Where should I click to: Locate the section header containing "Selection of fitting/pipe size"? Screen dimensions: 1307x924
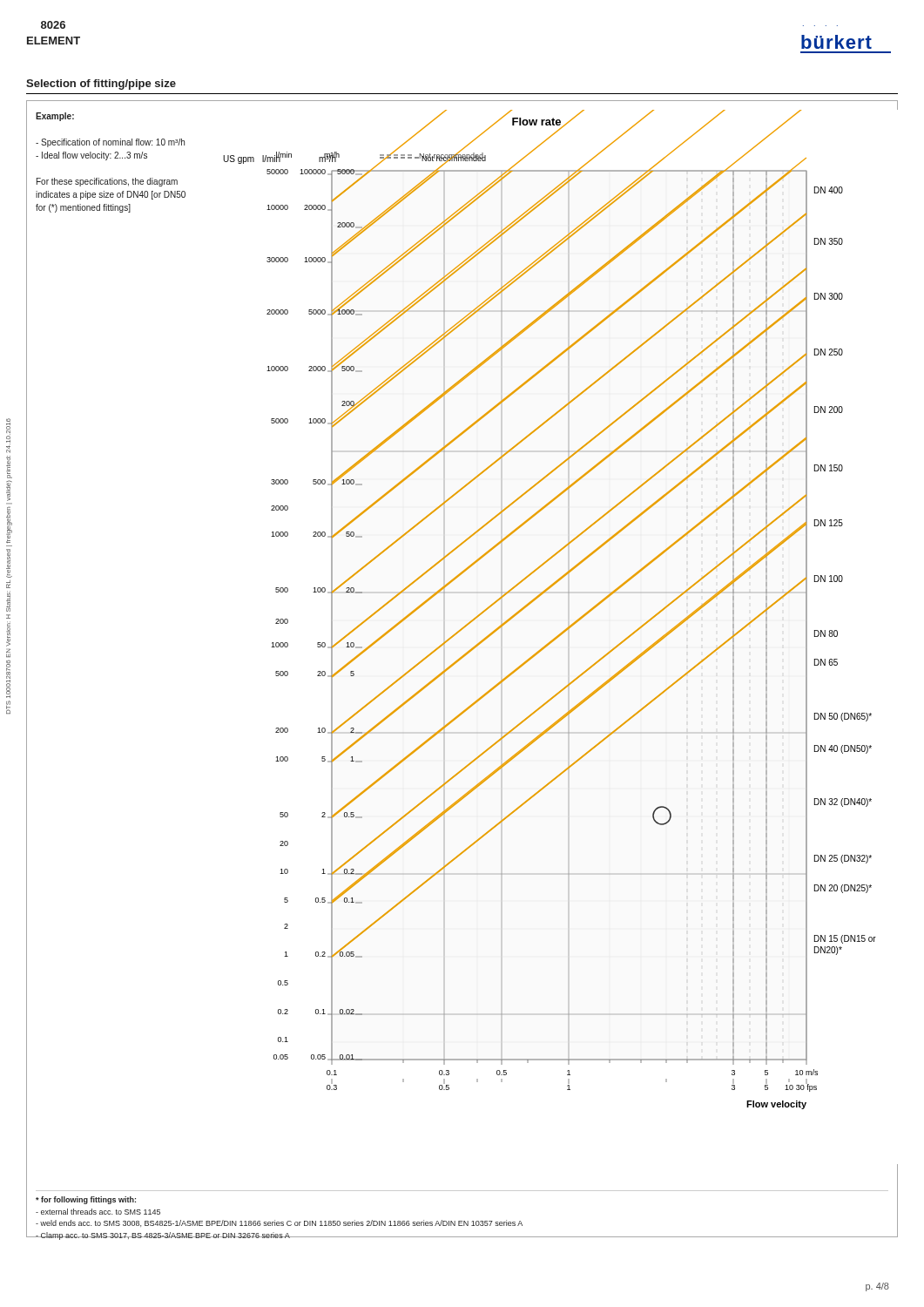(101, 83)
